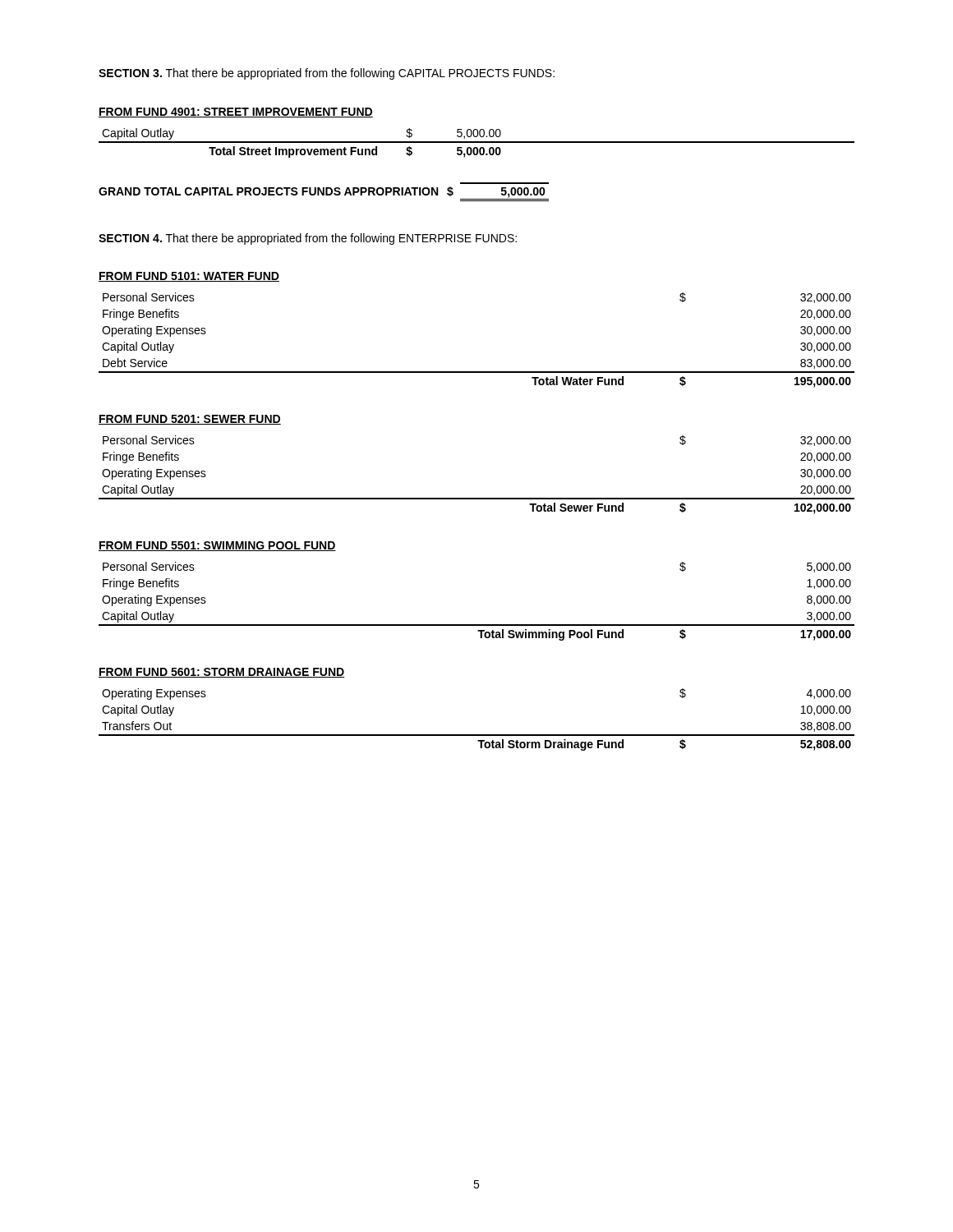The width and height of the screenshot is (953, 1232).
Task: Locate the section header with the text "FROM FUND 5601: STORM DRAINAGE FUND Operating Expenses"
Action: point(222,673)
